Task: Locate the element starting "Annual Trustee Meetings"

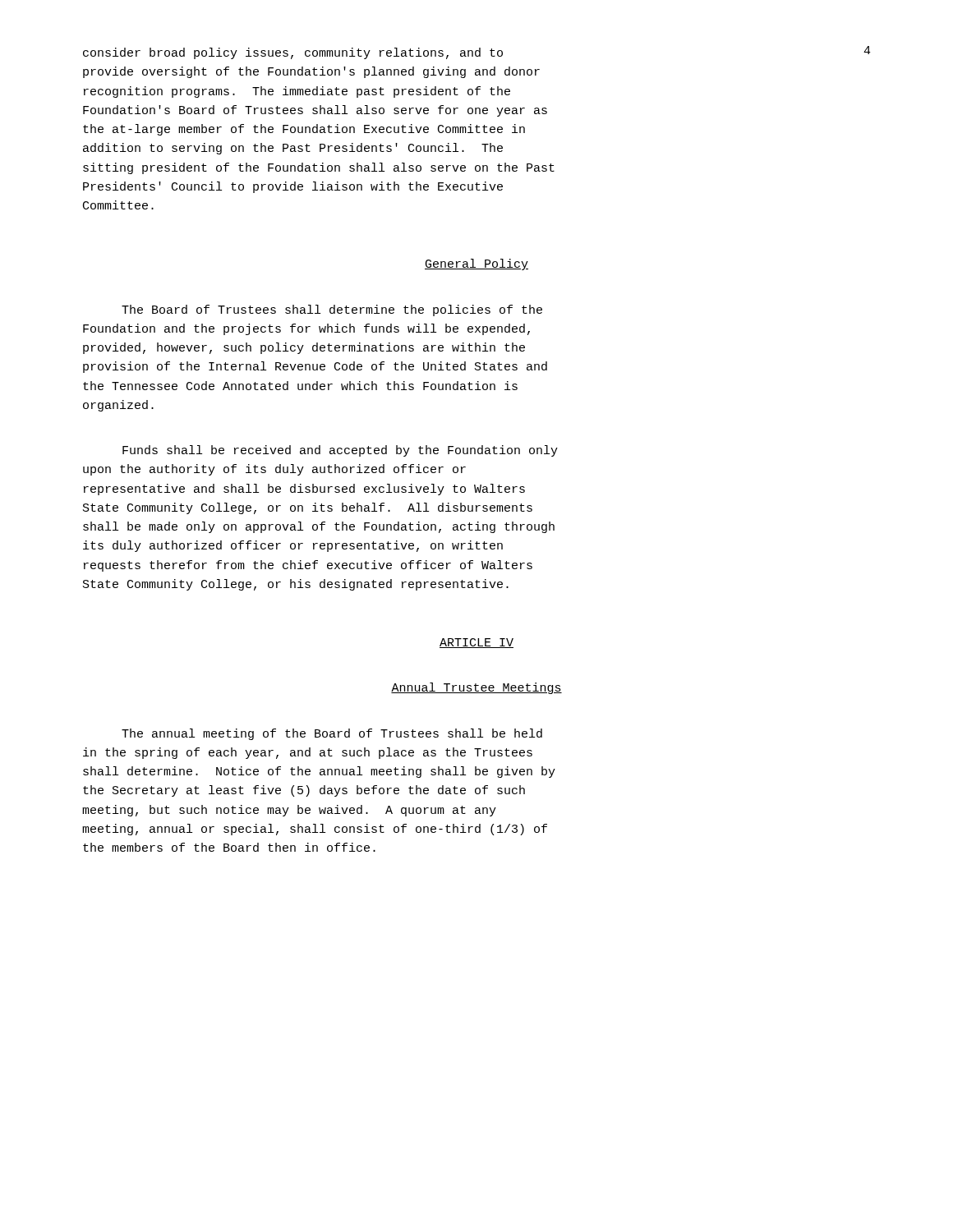Action: 476,689
